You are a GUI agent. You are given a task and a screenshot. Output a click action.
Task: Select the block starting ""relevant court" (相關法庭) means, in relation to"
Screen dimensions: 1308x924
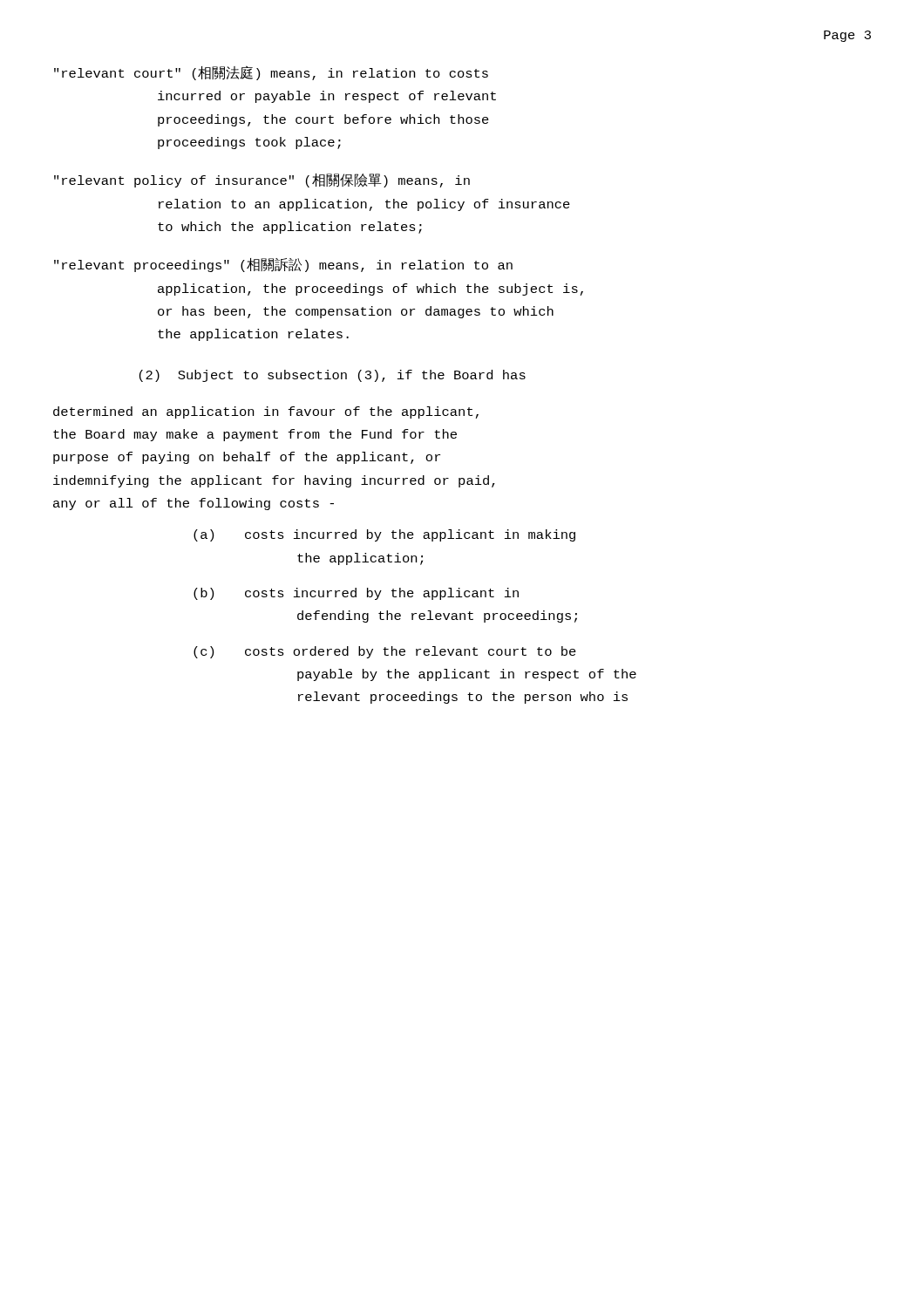pyautogui.click(x=462, y=109)
